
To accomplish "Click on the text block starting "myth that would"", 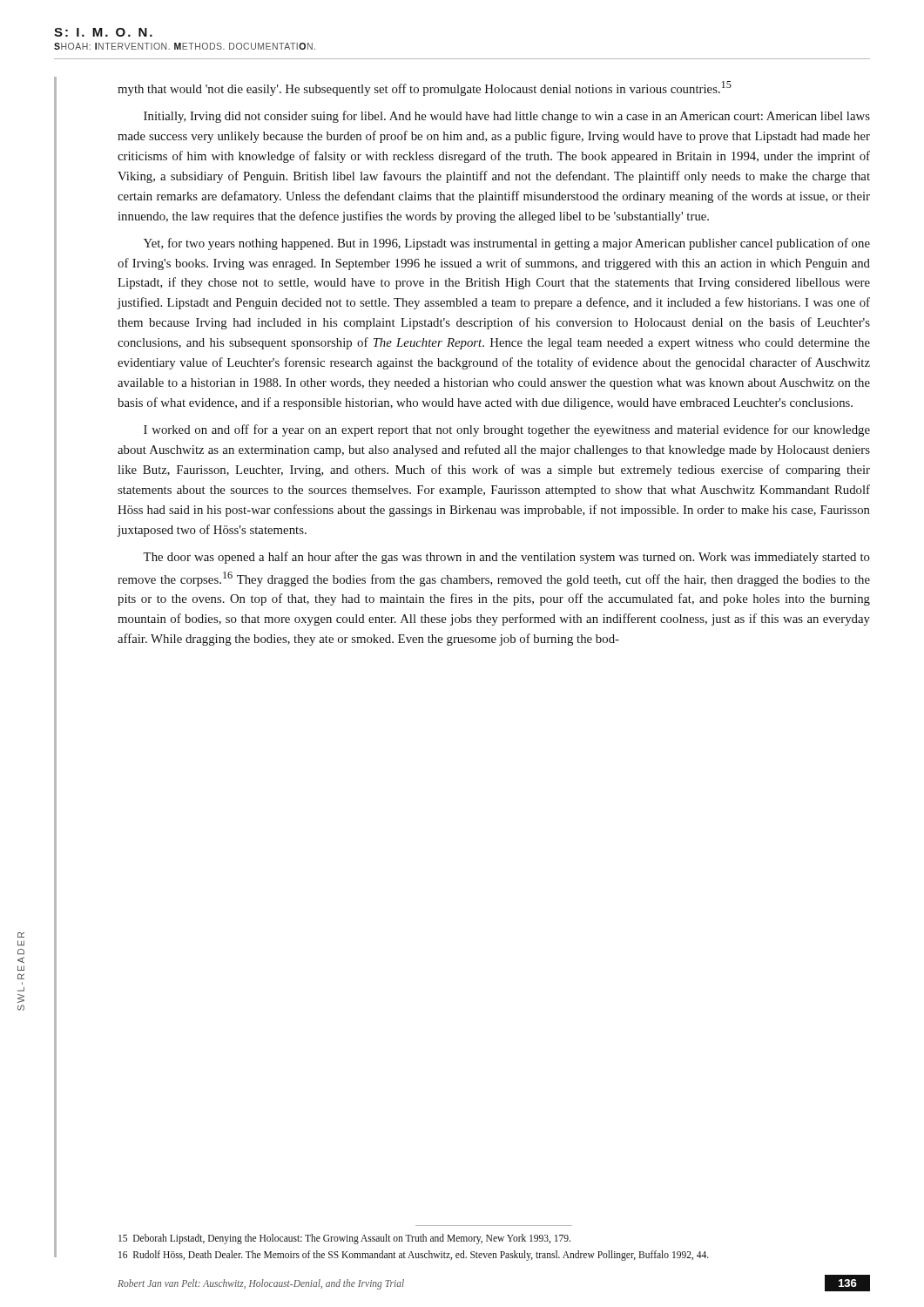I will pyautogui.click(x=494, y=363).
